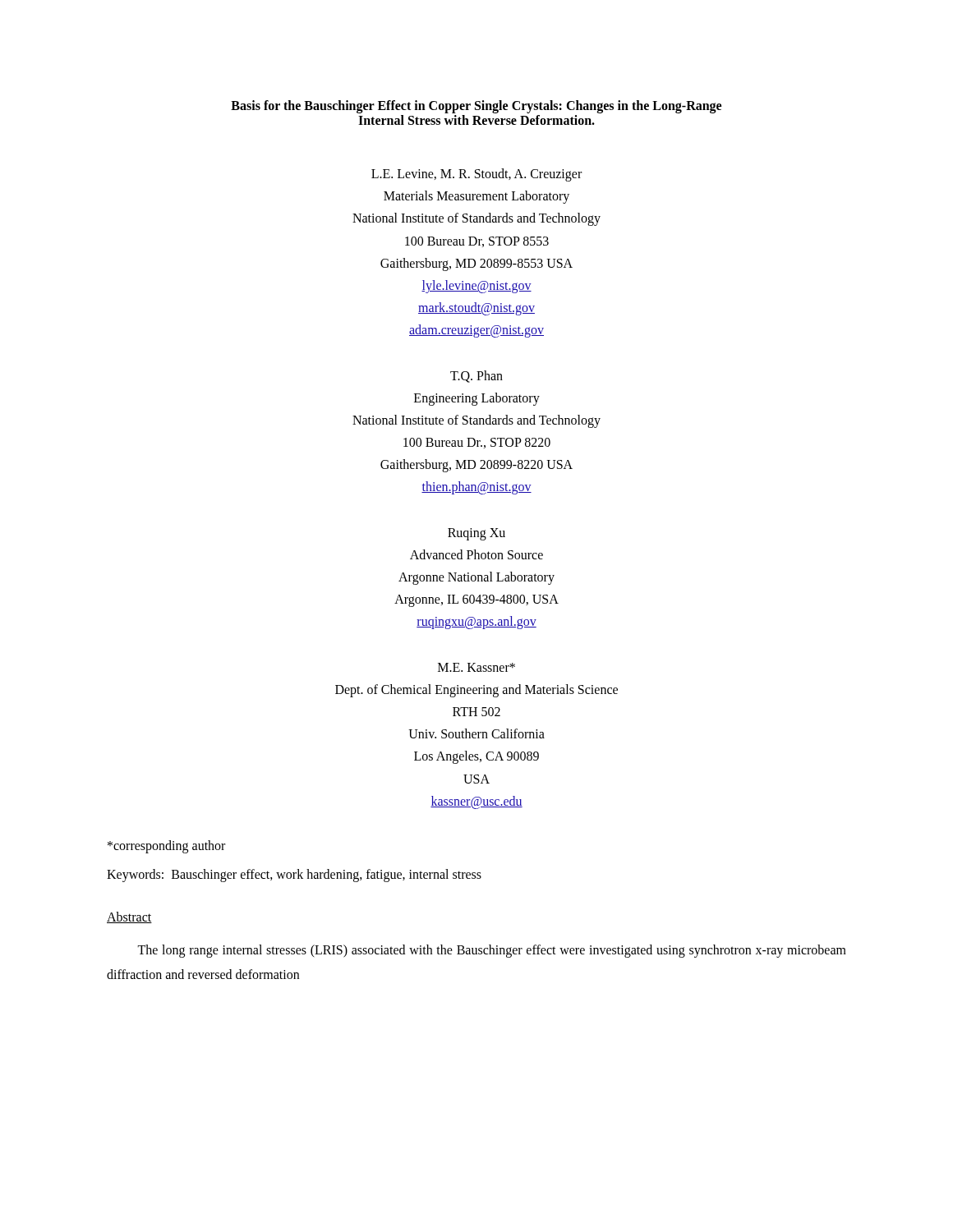Locate the title
Image resolution: width=953 pixels, height=1232 pixels.
[476, 113]
